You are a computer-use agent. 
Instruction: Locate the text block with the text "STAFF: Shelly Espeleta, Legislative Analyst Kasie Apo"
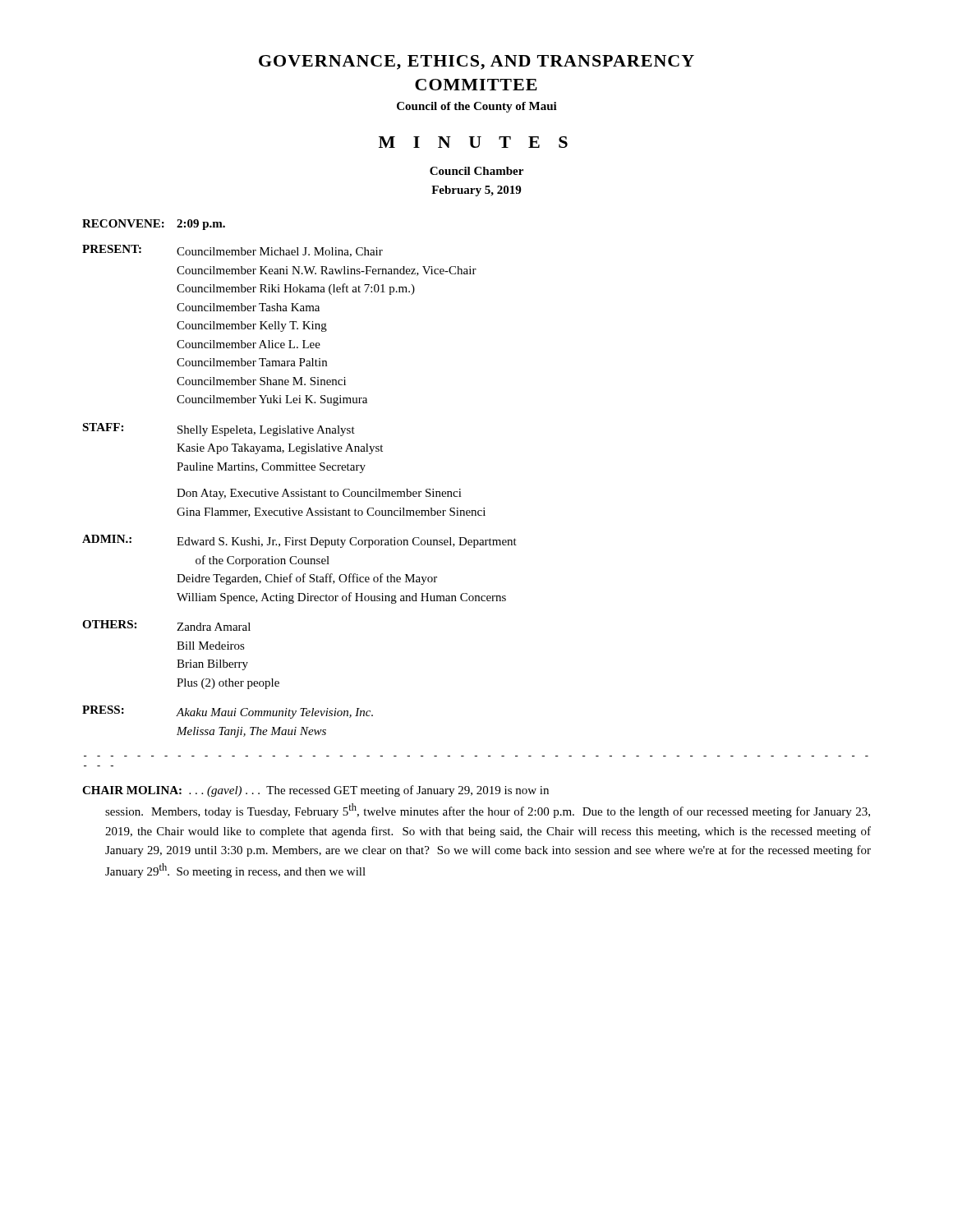pyautogui.click(x=219, y=430)
